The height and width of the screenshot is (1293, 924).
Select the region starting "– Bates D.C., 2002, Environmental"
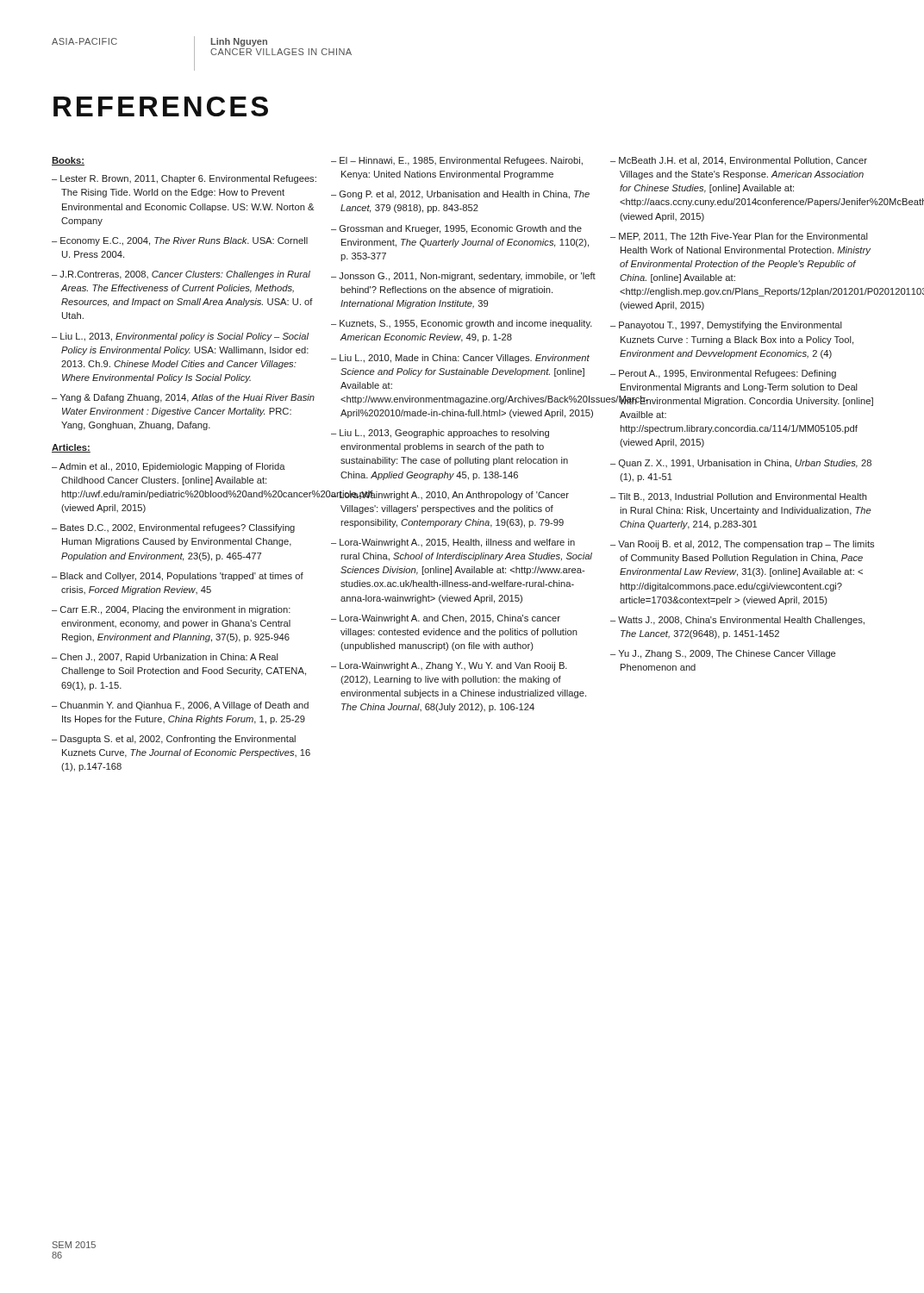[173, 542]
